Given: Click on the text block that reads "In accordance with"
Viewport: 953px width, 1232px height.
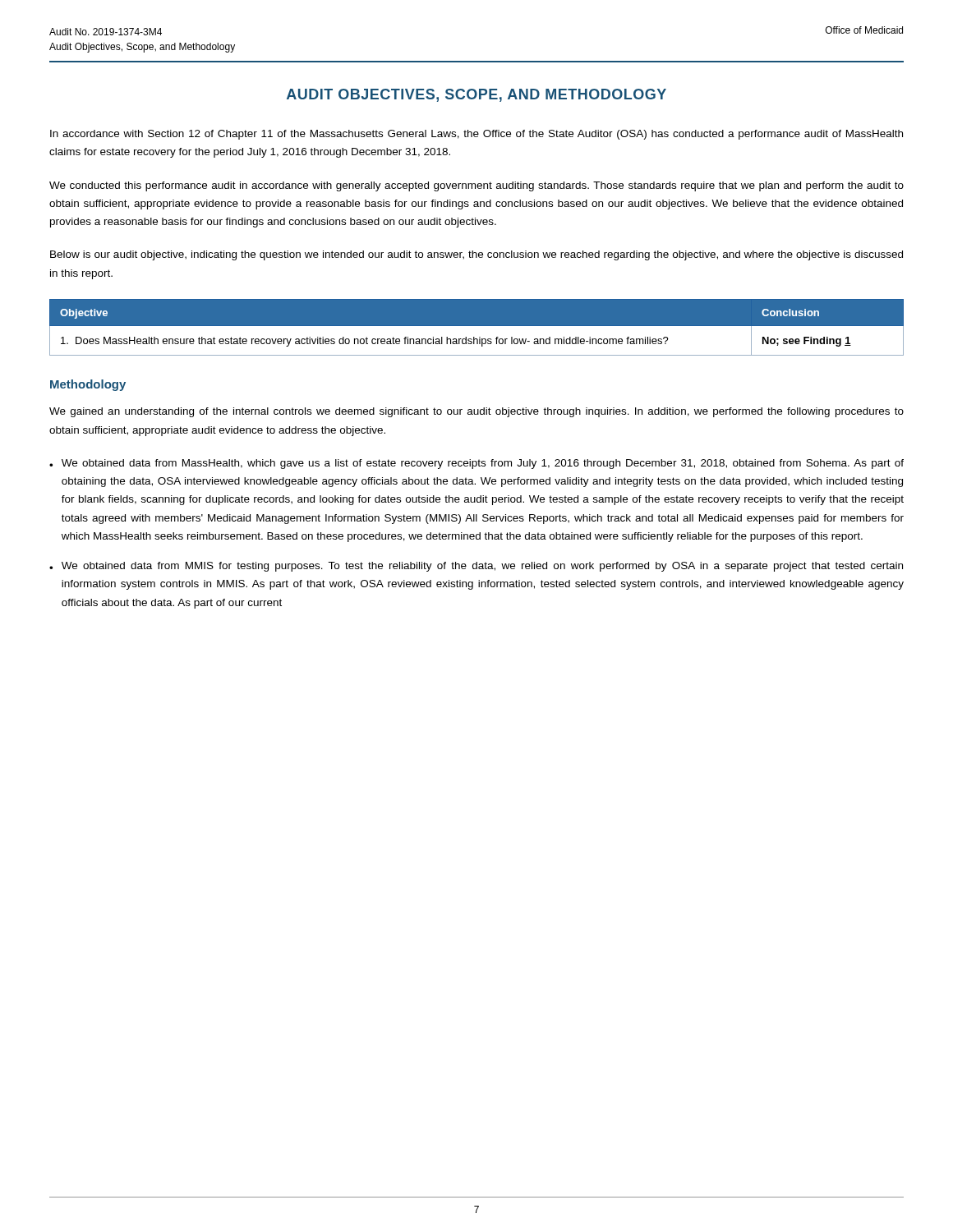Looking at the screenshot, I should click(476, 143).
